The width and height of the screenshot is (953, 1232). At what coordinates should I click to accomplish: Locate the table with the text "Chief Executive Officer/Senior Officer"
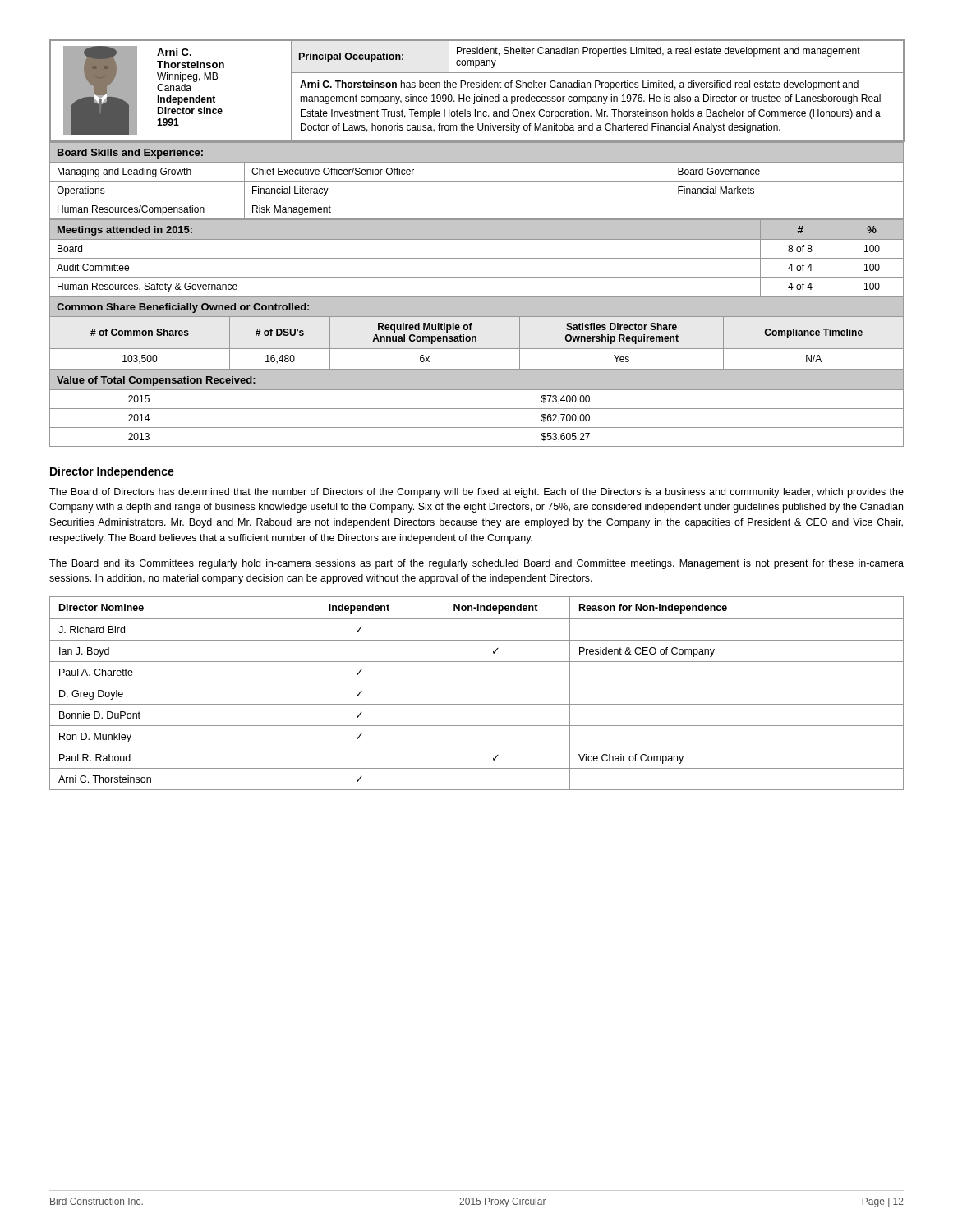point(476,180)
